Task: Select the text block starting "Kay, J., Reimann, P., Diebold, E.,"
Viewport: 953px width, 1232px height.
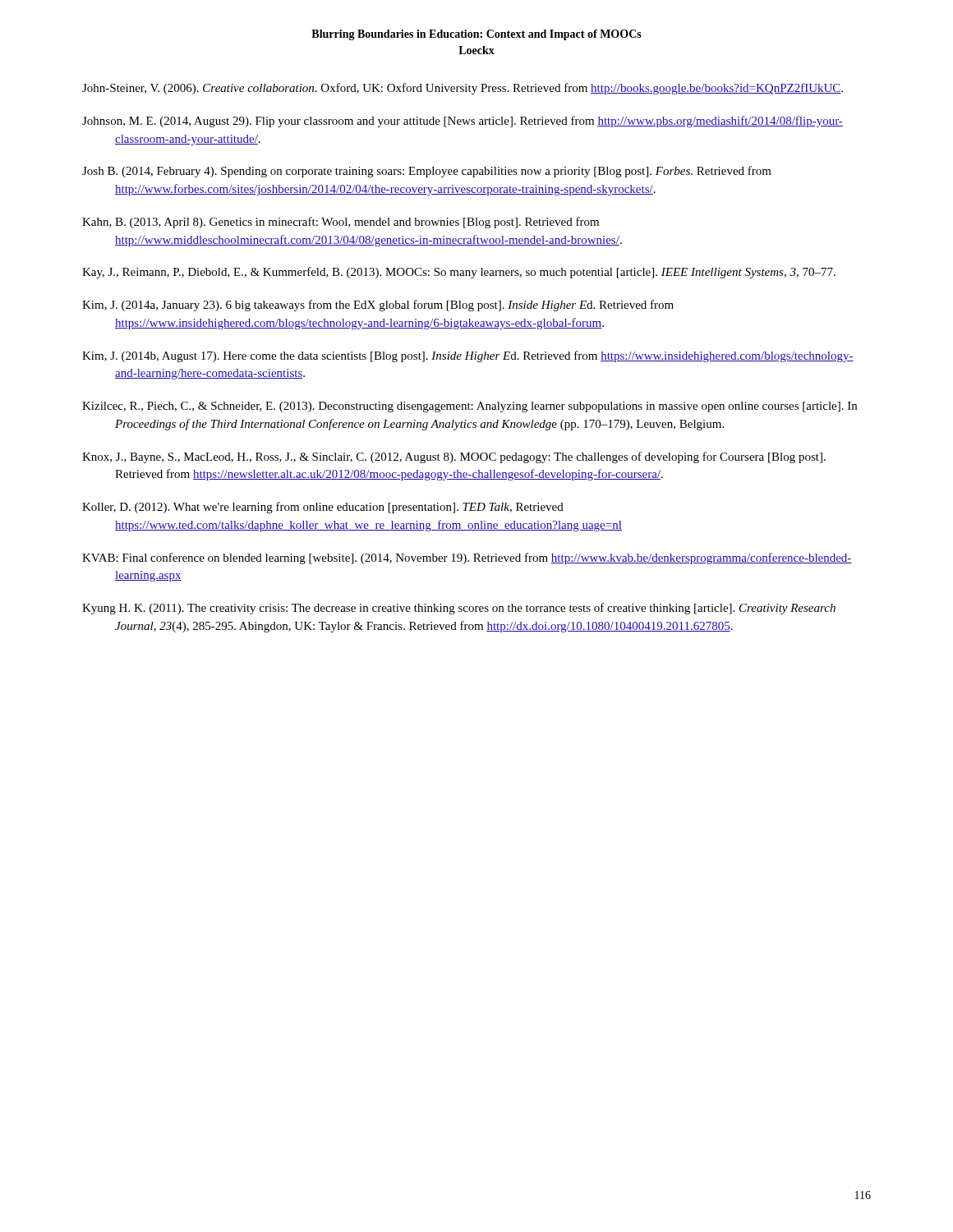Action: point(459,273)
